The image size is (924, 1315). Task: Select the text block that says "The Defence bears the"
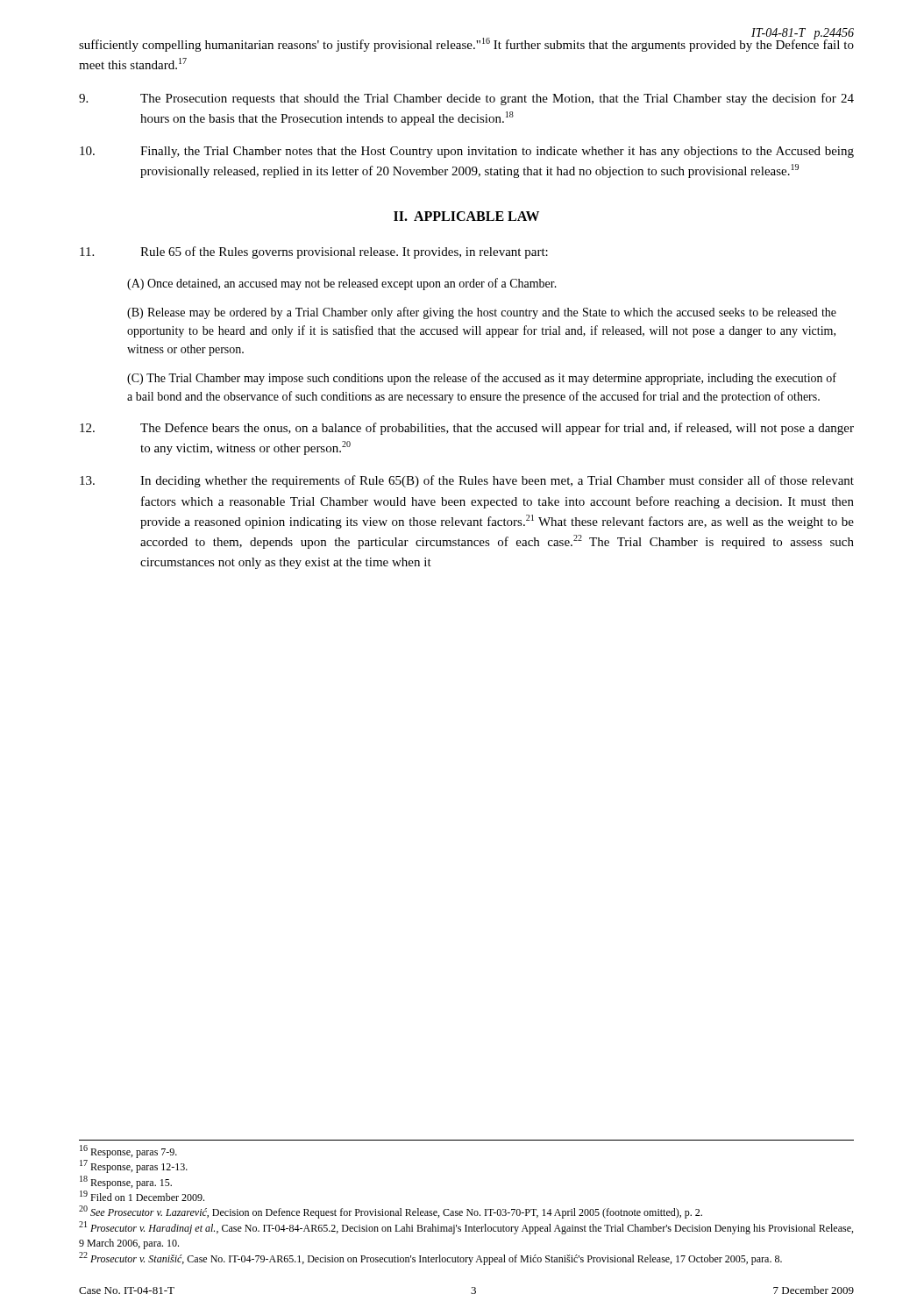(466, 438)
